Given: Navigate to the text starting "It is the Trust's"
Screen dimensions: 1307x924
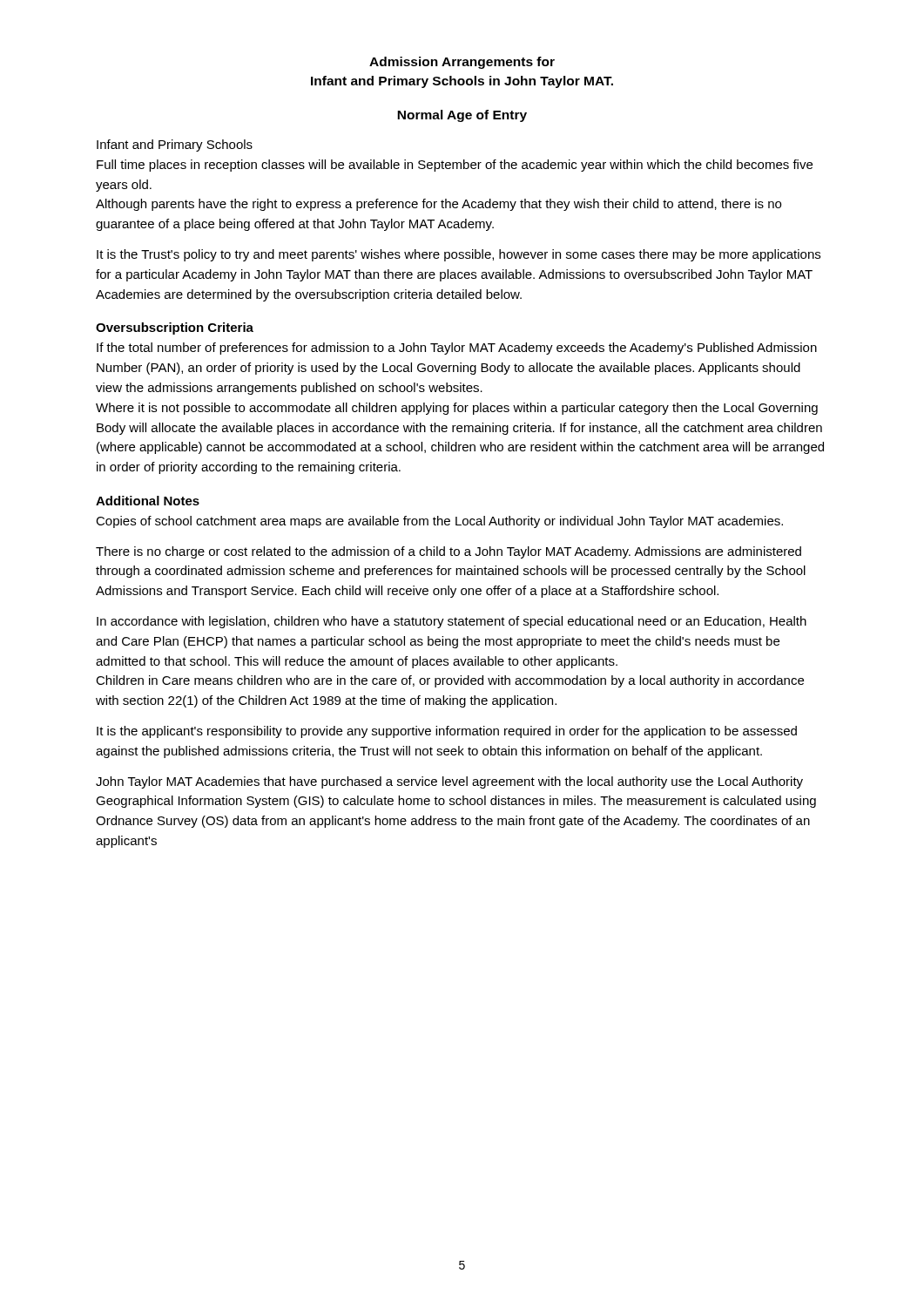Looking at the screenshot, I should (458, 274).
